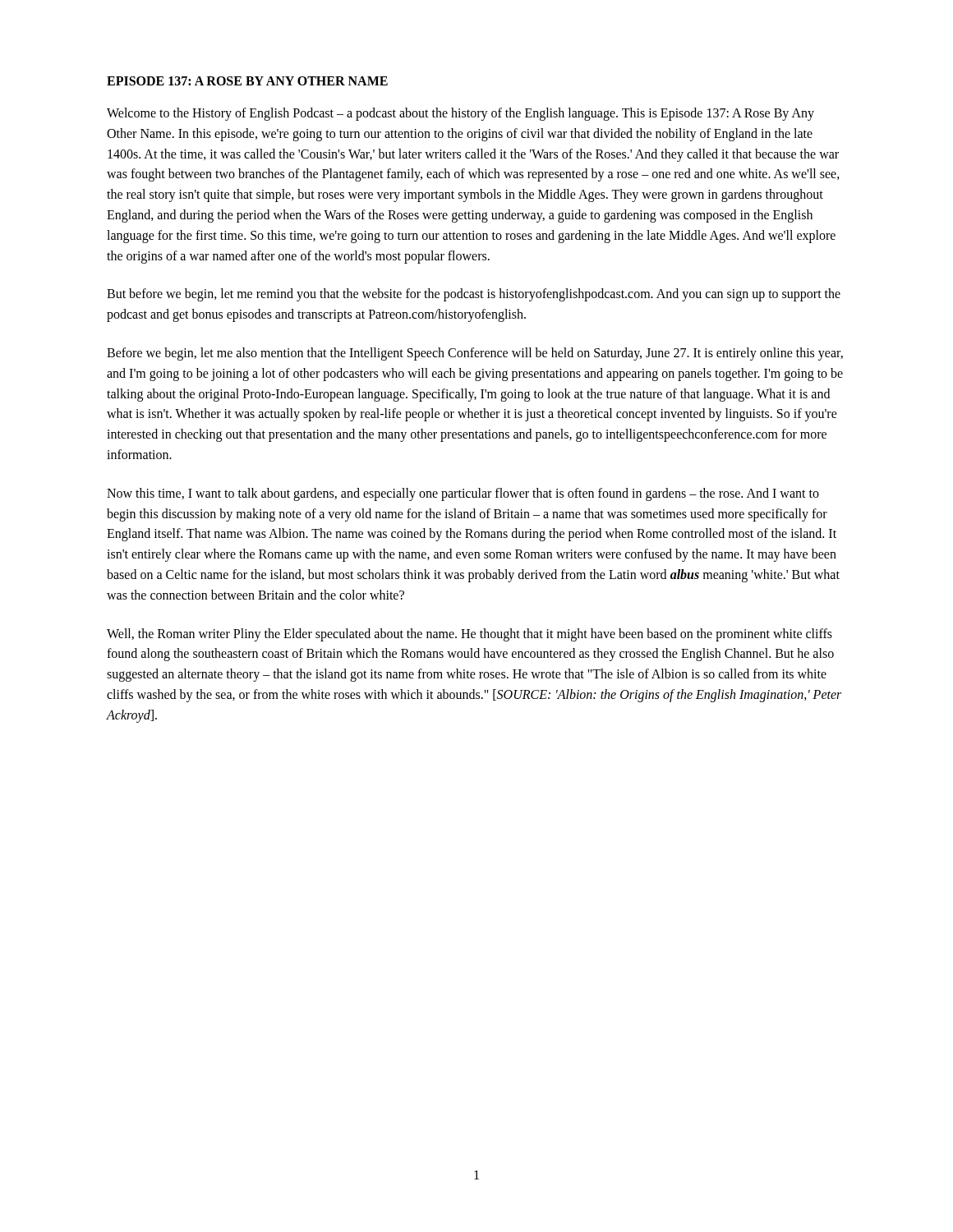The image size is (953, 1232).
Task: Select the text block that reads "Before we begin, let me also mention"
Action: pyautogui.click(x=475, y=404)
